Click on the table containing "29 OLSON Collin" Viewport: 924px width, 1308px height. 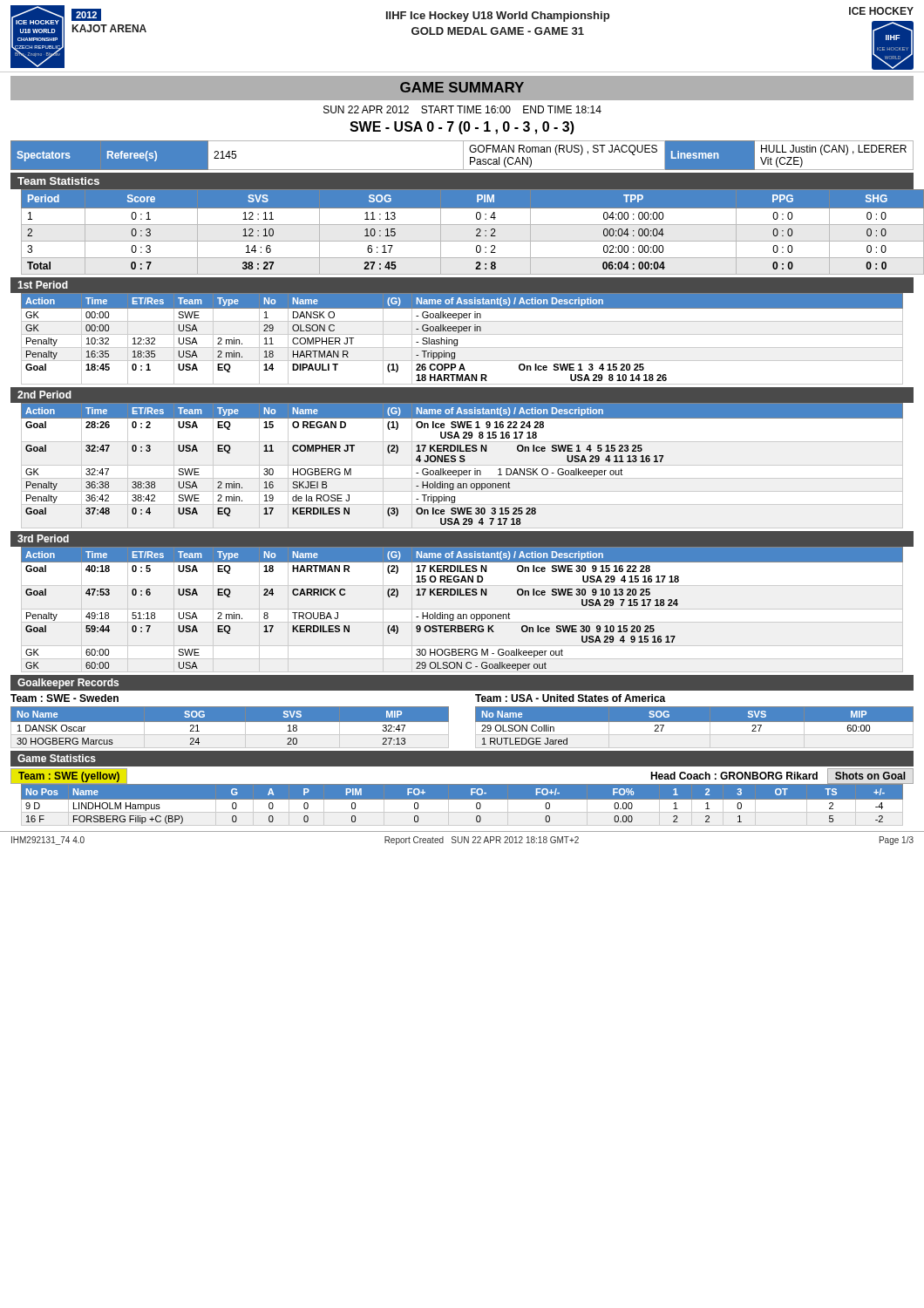[x=694, y=727]
